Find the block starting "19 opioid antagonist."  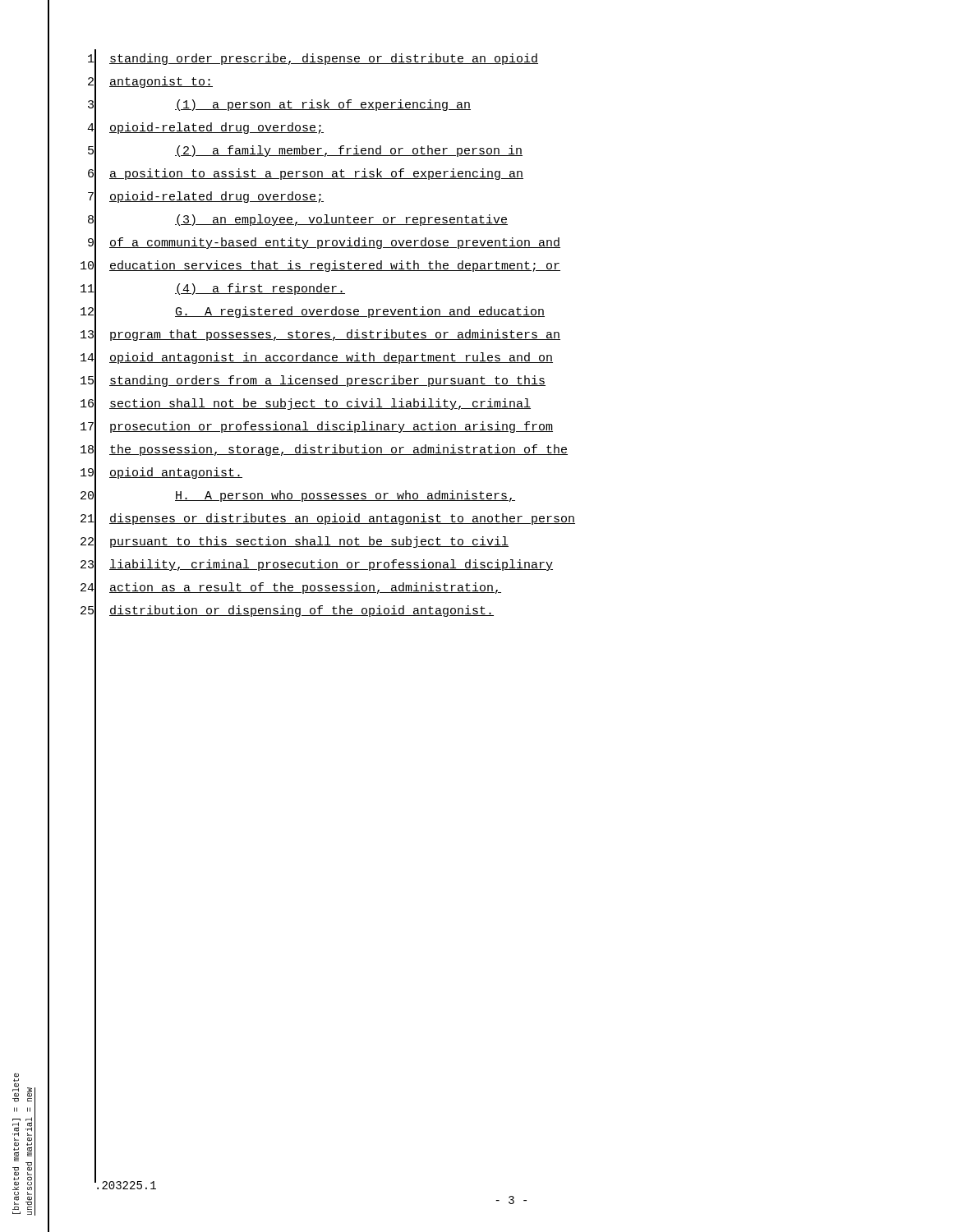click(x=145, y=474)
